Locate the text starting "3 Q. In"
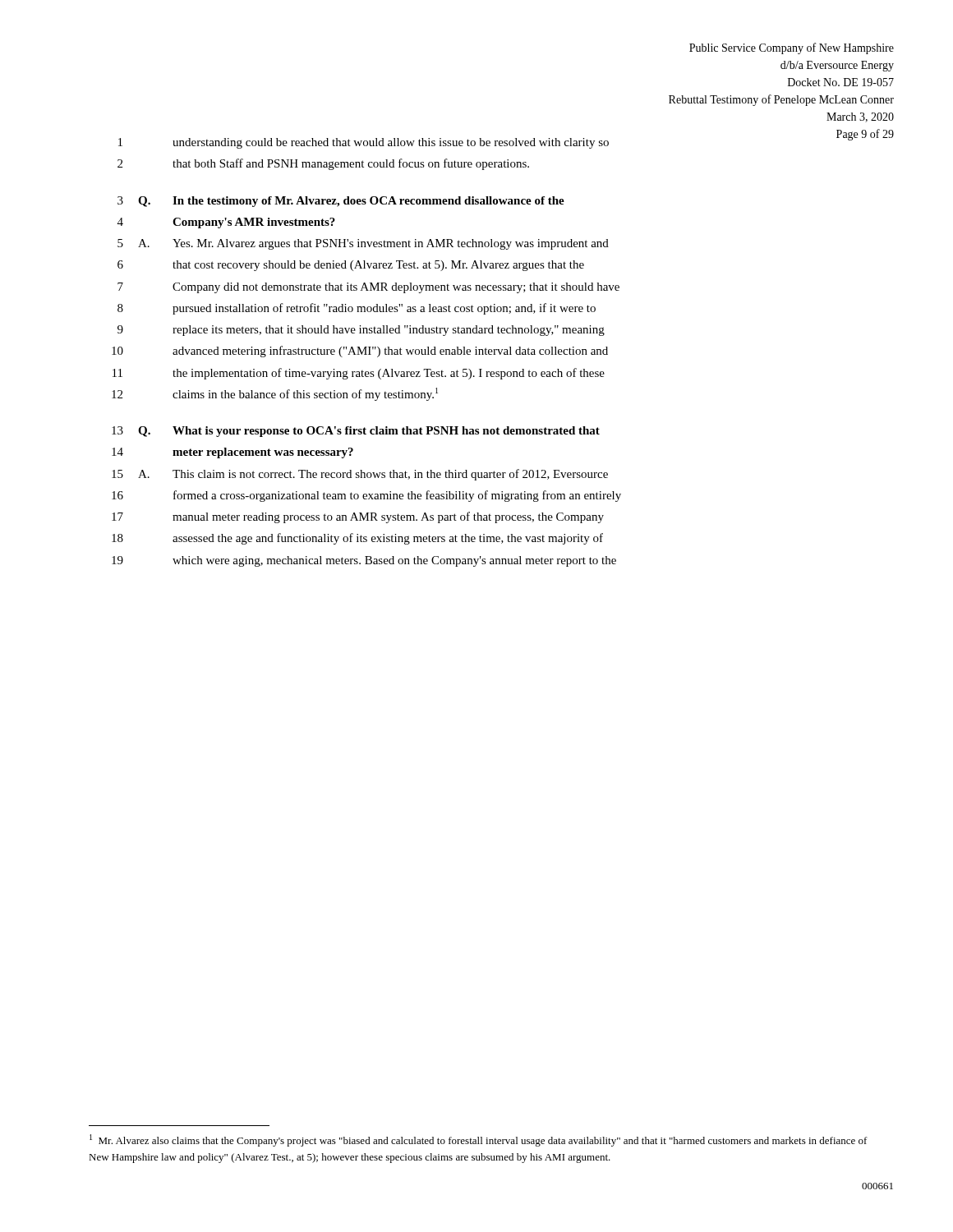Screen dimensions: 1232x953 (480, 200)
